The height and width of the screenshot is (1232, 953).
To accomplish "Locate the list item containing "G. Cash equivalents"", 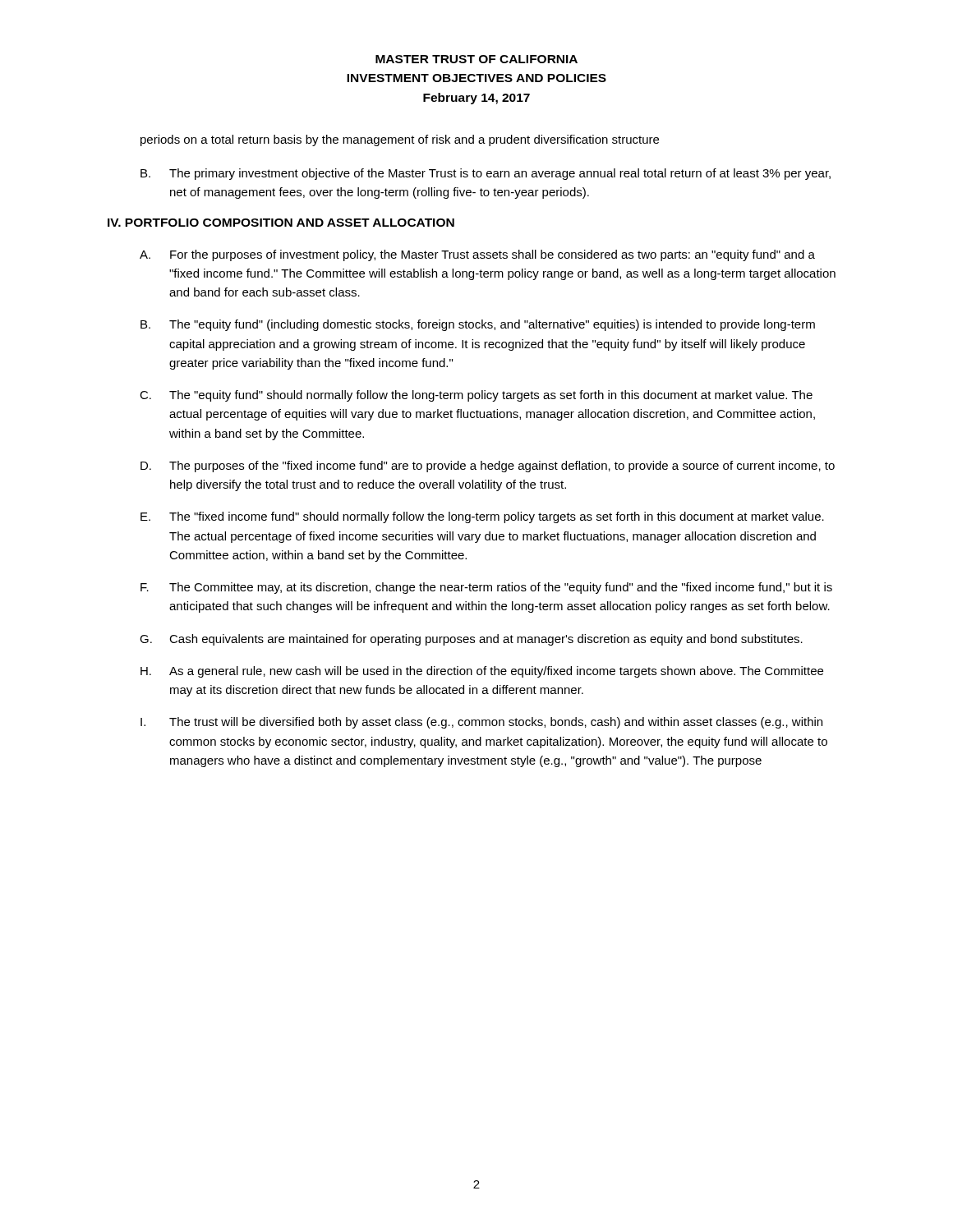I will [493, 638].
